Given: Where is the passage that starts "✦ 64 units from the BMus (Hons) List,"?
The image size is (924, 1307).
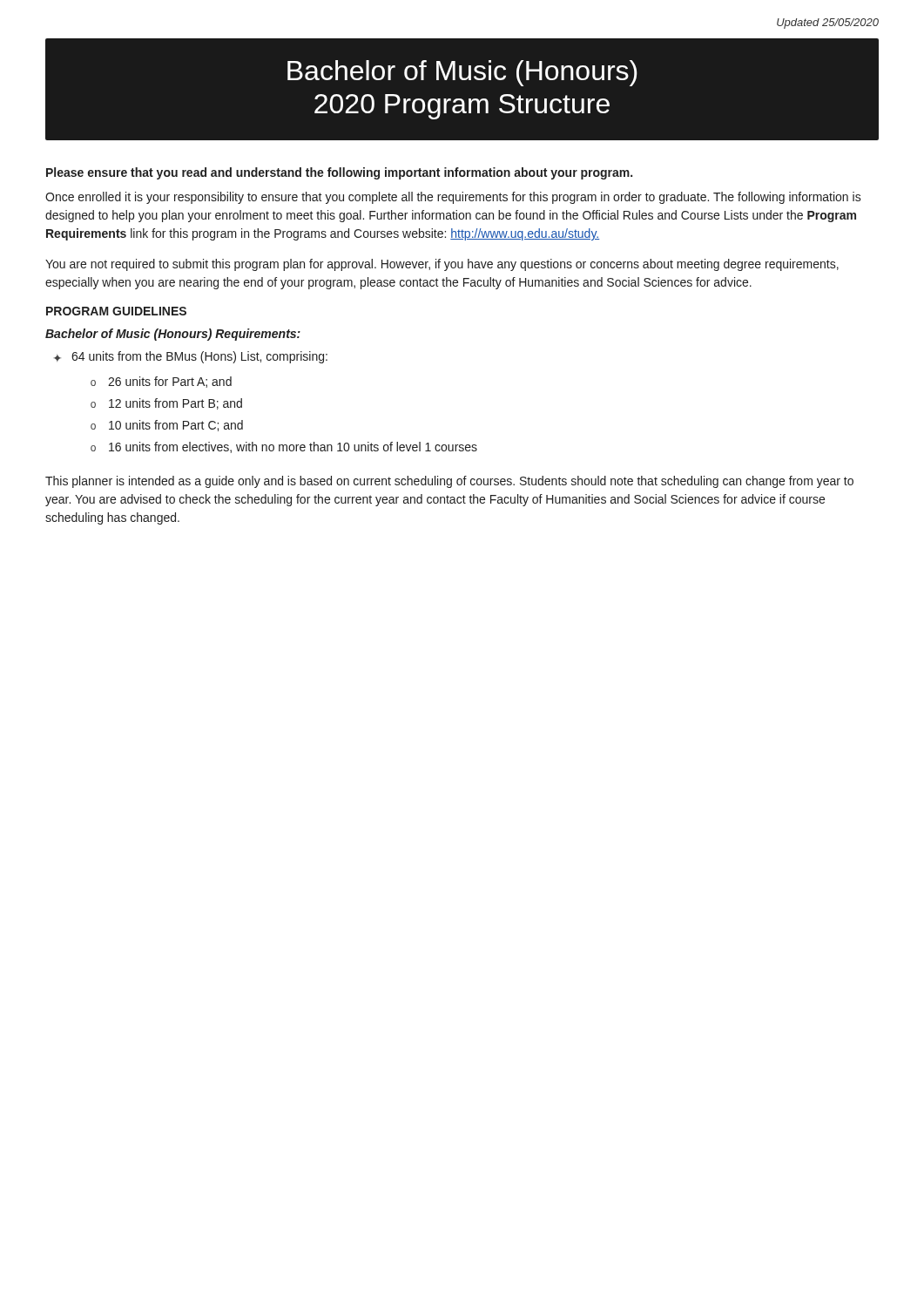Looking at the screenshot, I should (x=187, y=358).
